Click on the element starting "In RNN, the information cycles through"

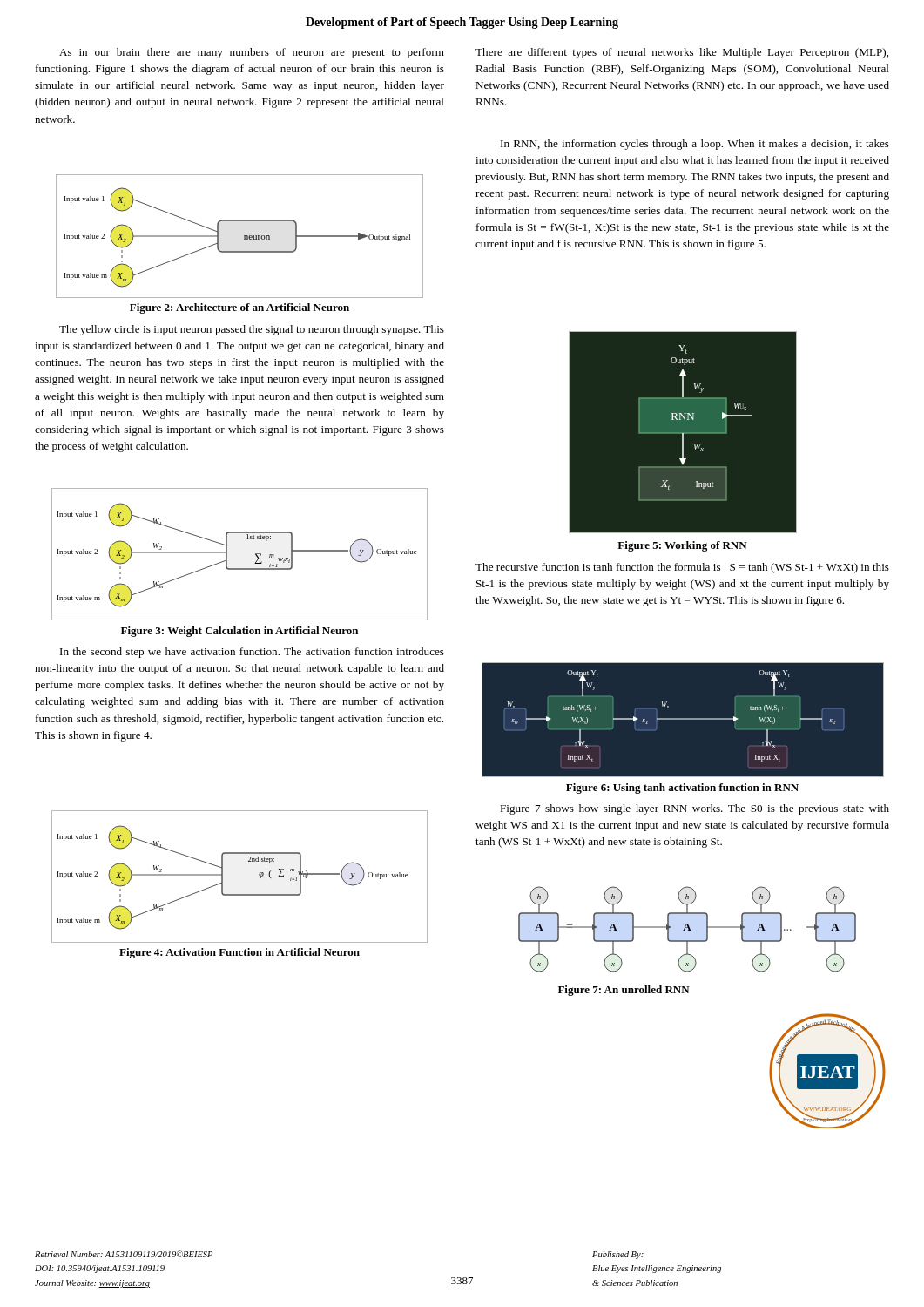[682, 193]
